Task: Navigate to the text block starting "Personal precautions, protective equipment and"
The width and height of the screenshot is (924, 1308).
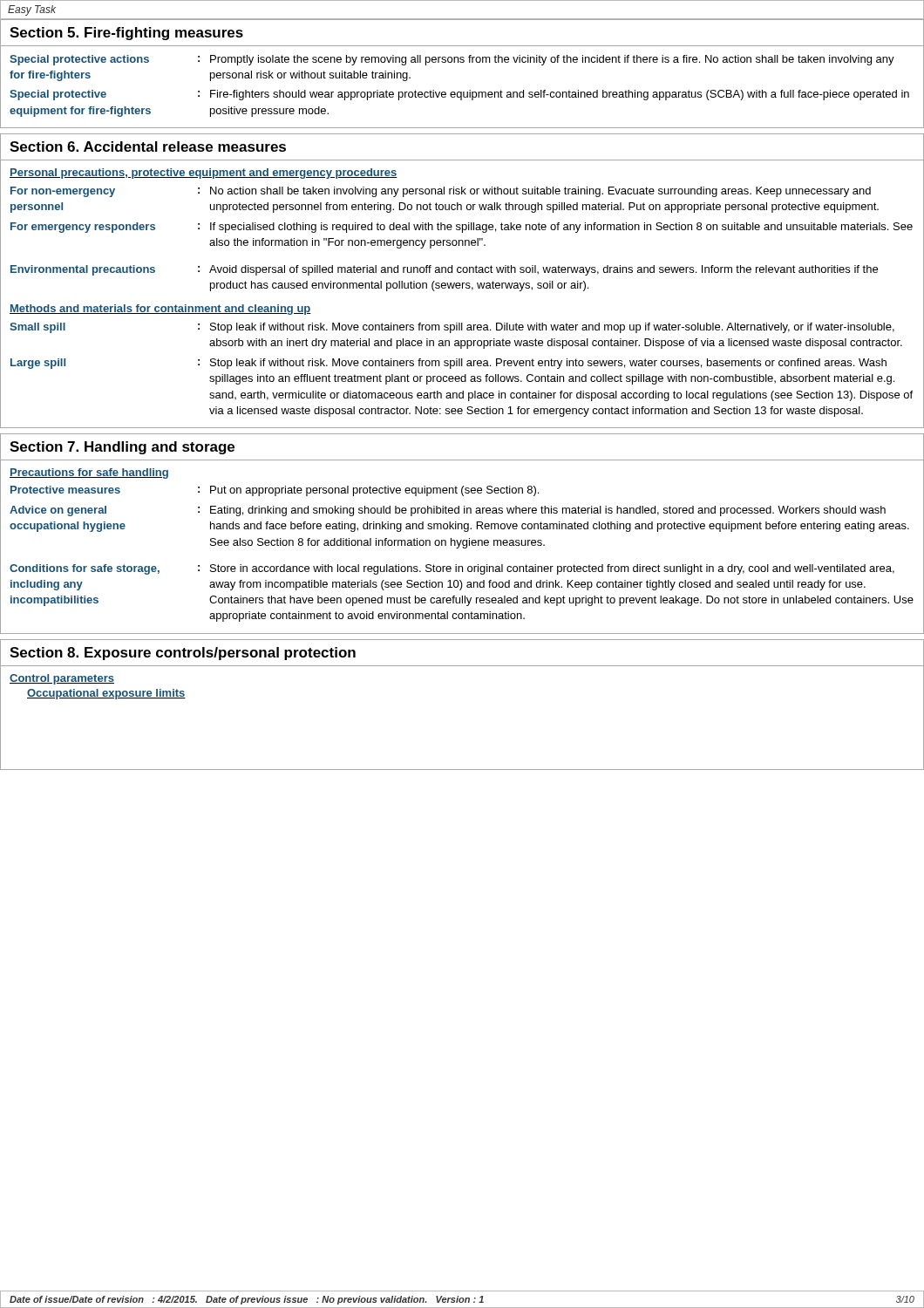Action: pyautogui.click(x=203, y=172)
